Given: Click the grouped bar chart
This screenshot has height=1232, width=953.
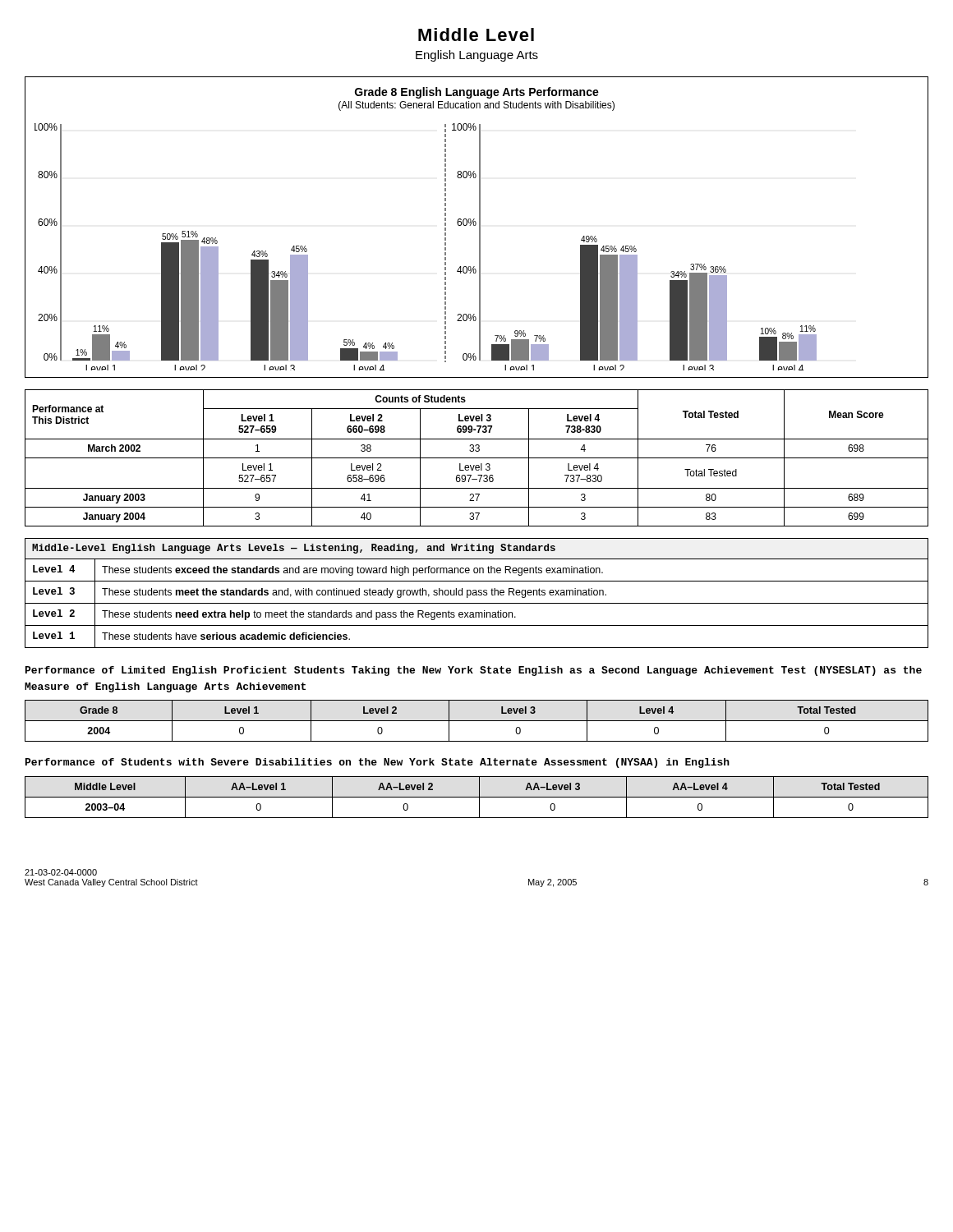Looking at the screenshot, I should 476,227.
